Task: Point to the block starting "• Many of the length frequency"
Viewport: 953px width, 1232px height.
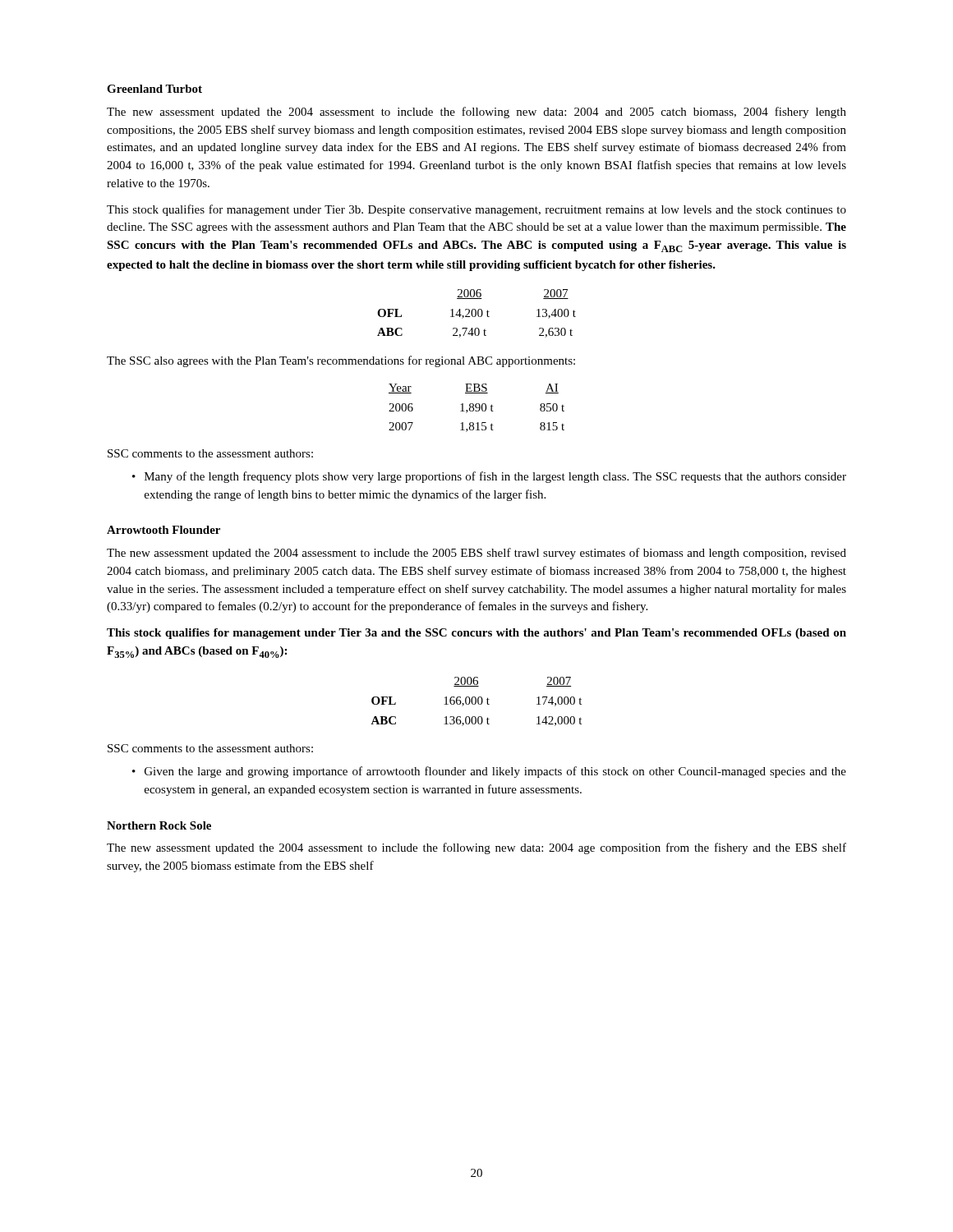Action: pos(489,486)
